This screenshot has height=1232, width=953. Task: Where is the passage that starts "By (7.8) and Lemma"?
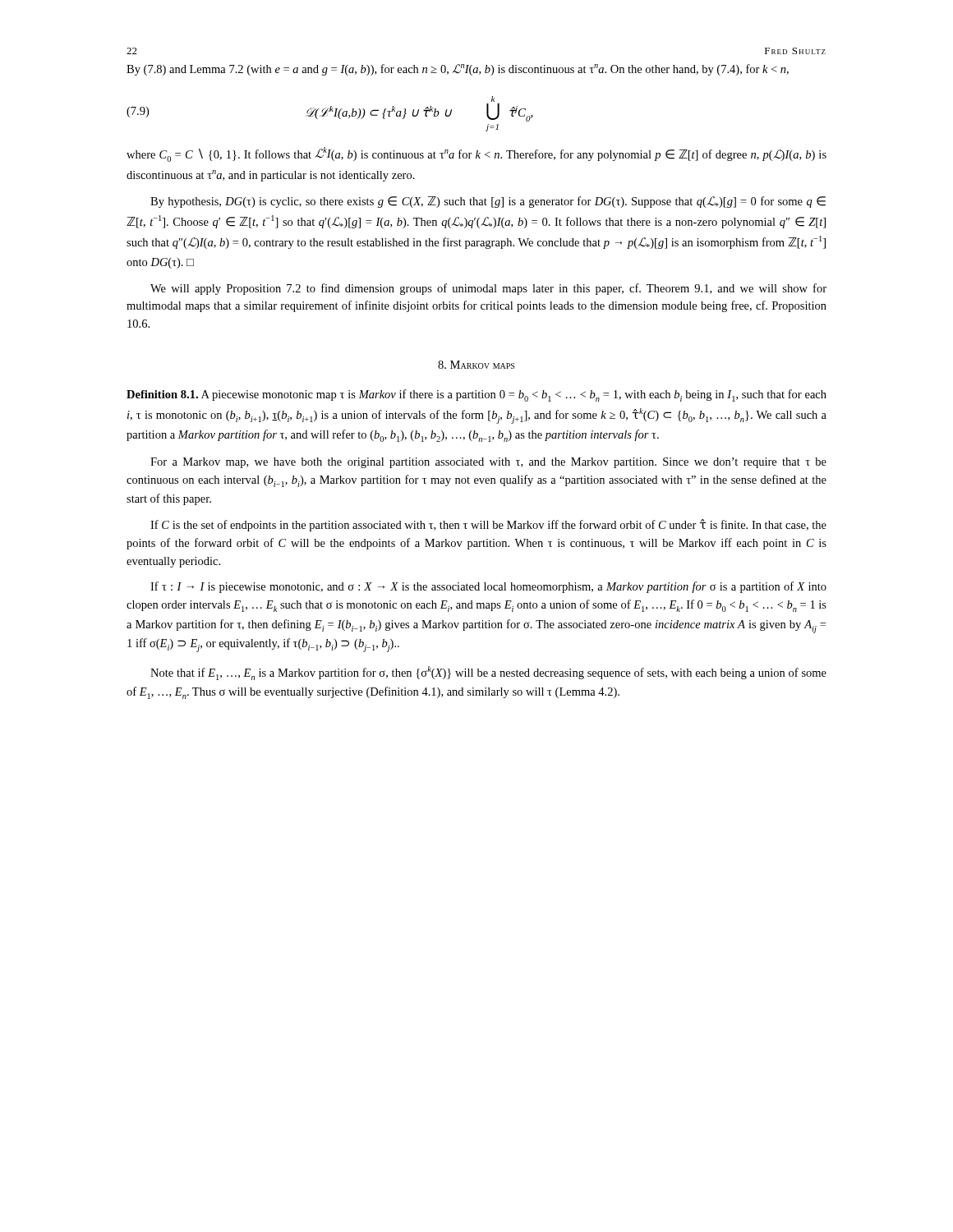click(458, 68)
